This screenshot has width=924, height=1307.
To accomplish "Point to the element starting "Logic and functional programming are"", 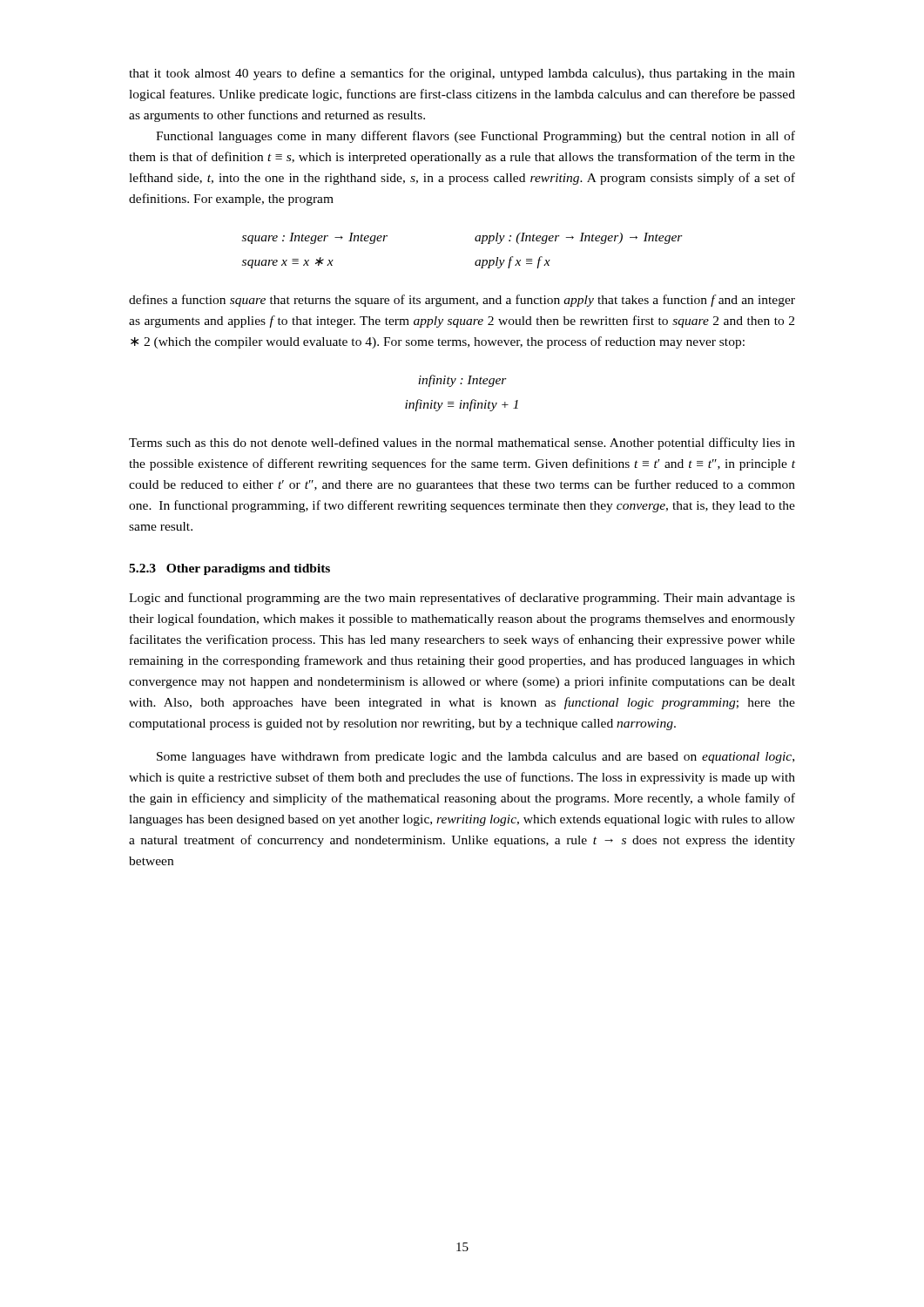I will tap(462, 660).
